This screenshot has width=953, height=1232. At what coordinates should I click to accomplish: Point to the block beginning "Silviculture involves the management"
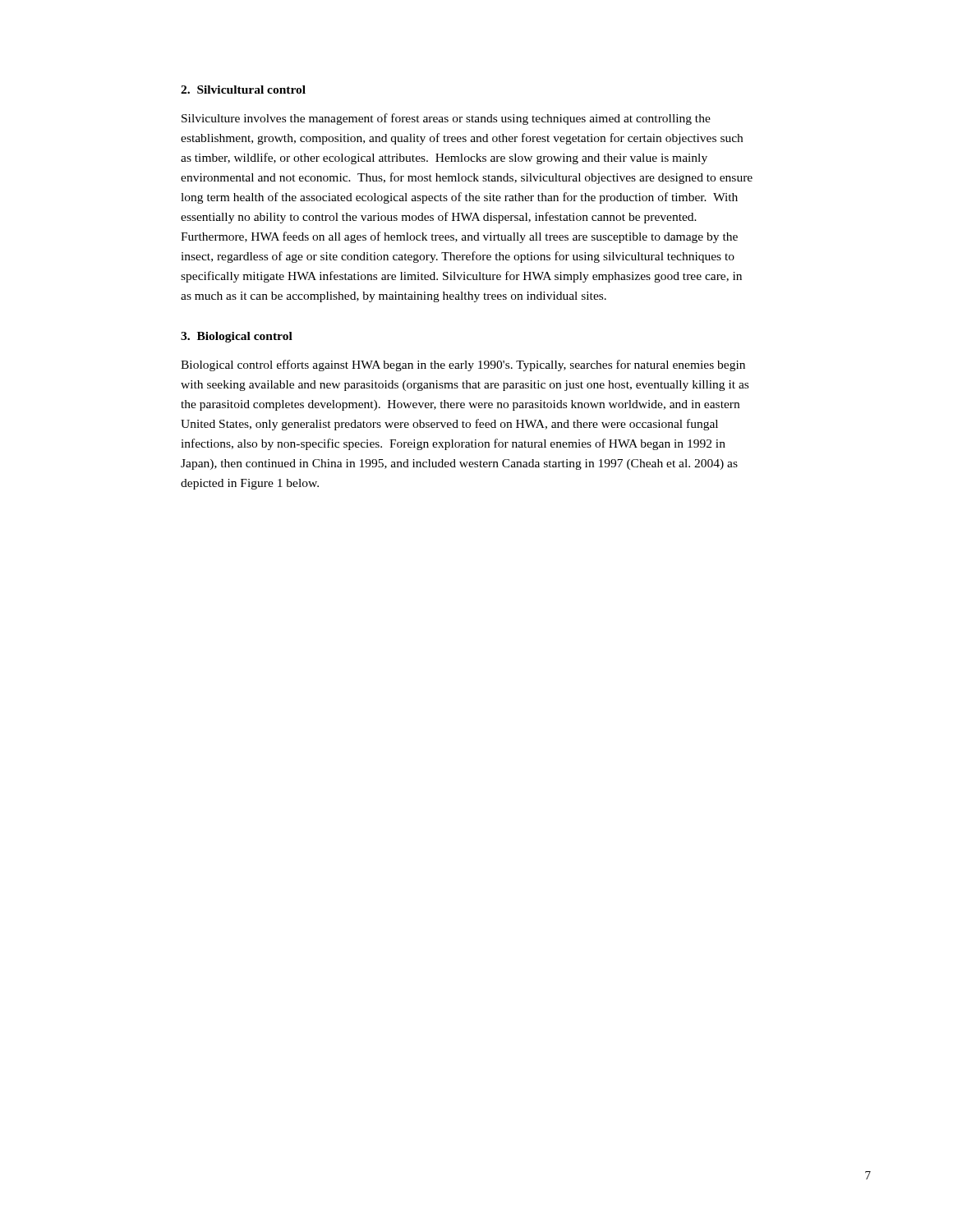point(467,207)
